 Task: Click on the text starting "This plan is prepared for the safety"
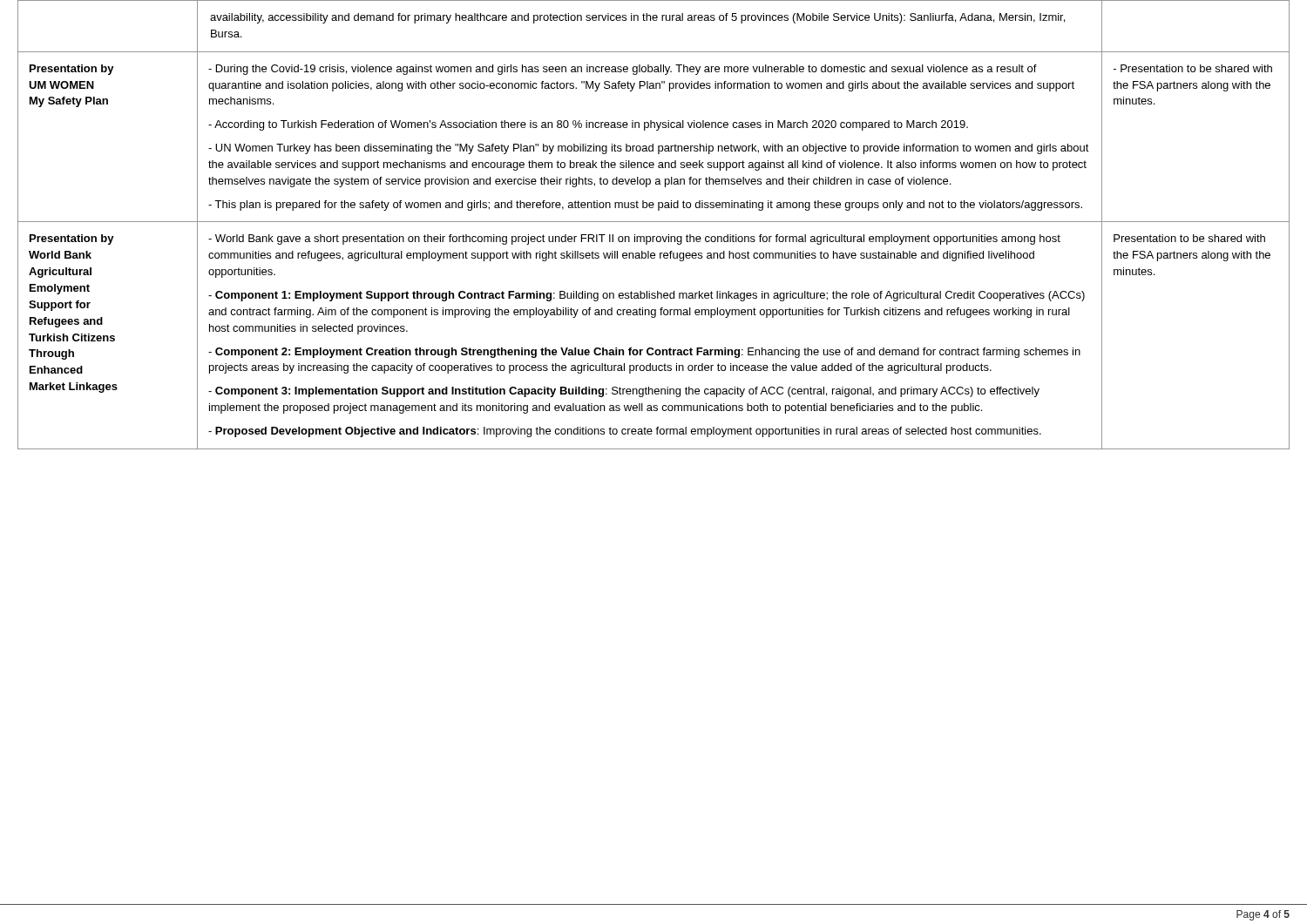tap(646, 204)
